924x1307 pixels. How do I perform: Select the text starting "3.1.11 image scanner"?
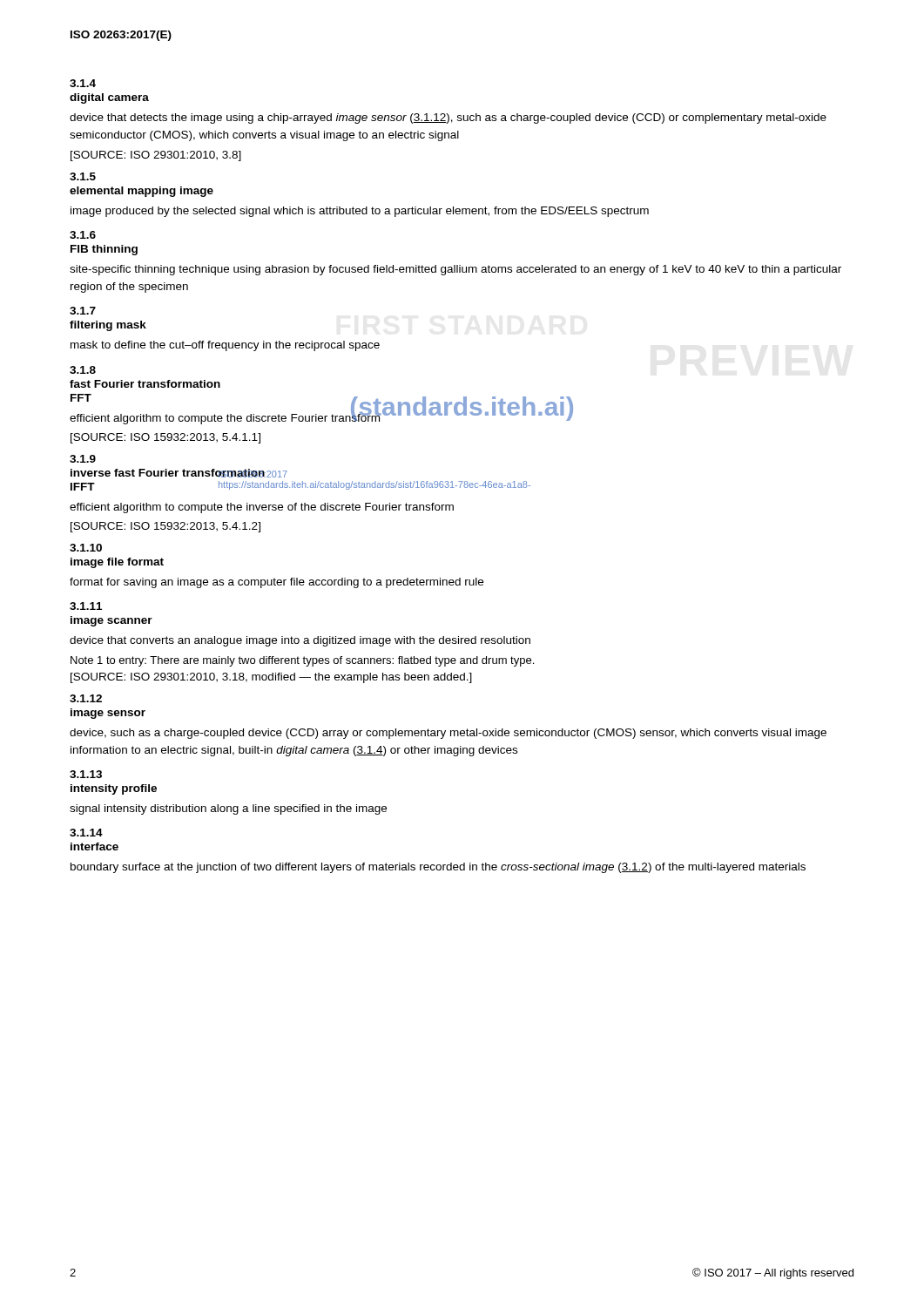pyautogui.click(x=86, y=606)
